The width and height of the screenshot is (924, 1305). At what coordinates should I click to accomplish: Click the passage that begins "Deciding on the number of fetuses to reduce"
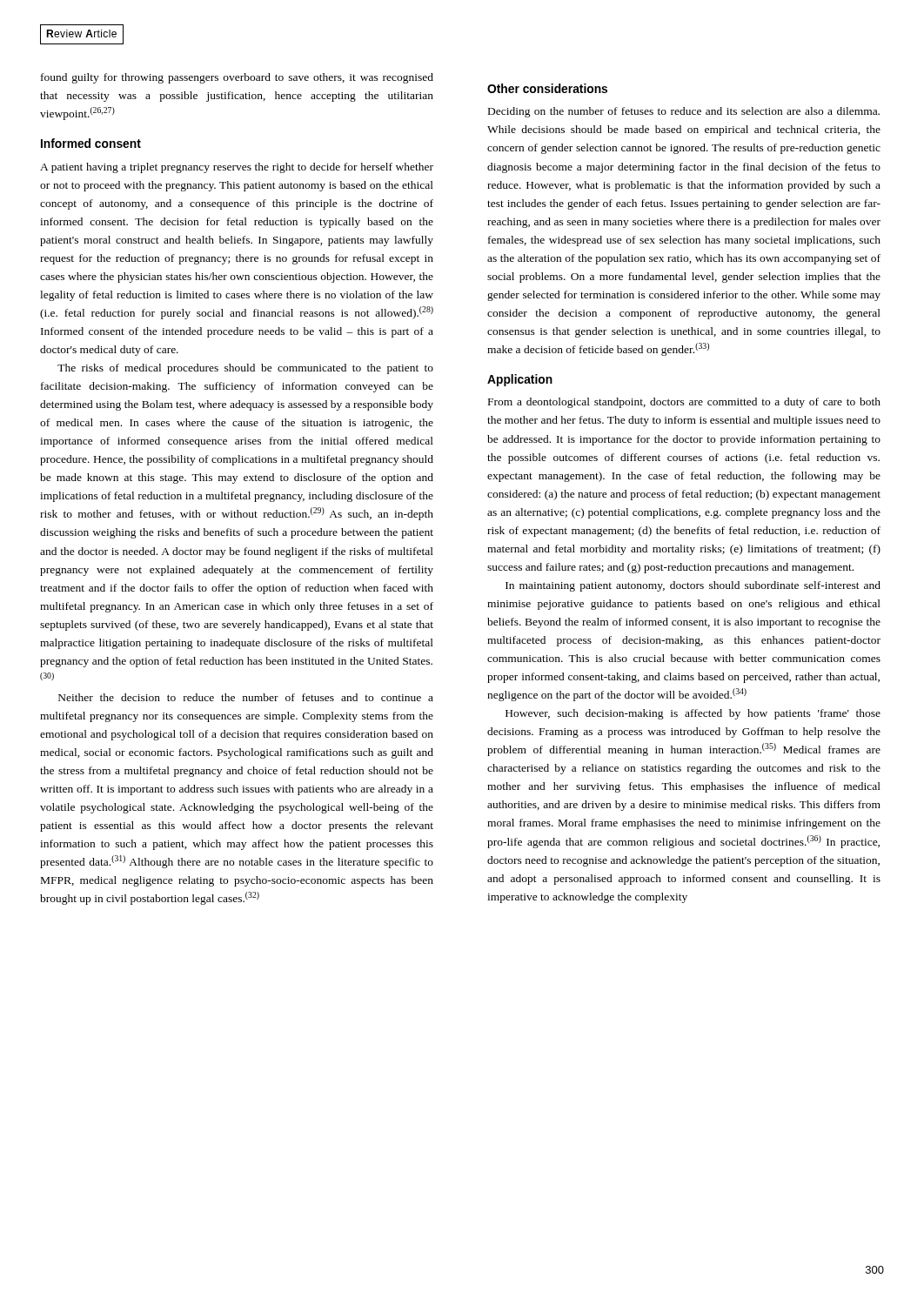(x=684, y=230)
